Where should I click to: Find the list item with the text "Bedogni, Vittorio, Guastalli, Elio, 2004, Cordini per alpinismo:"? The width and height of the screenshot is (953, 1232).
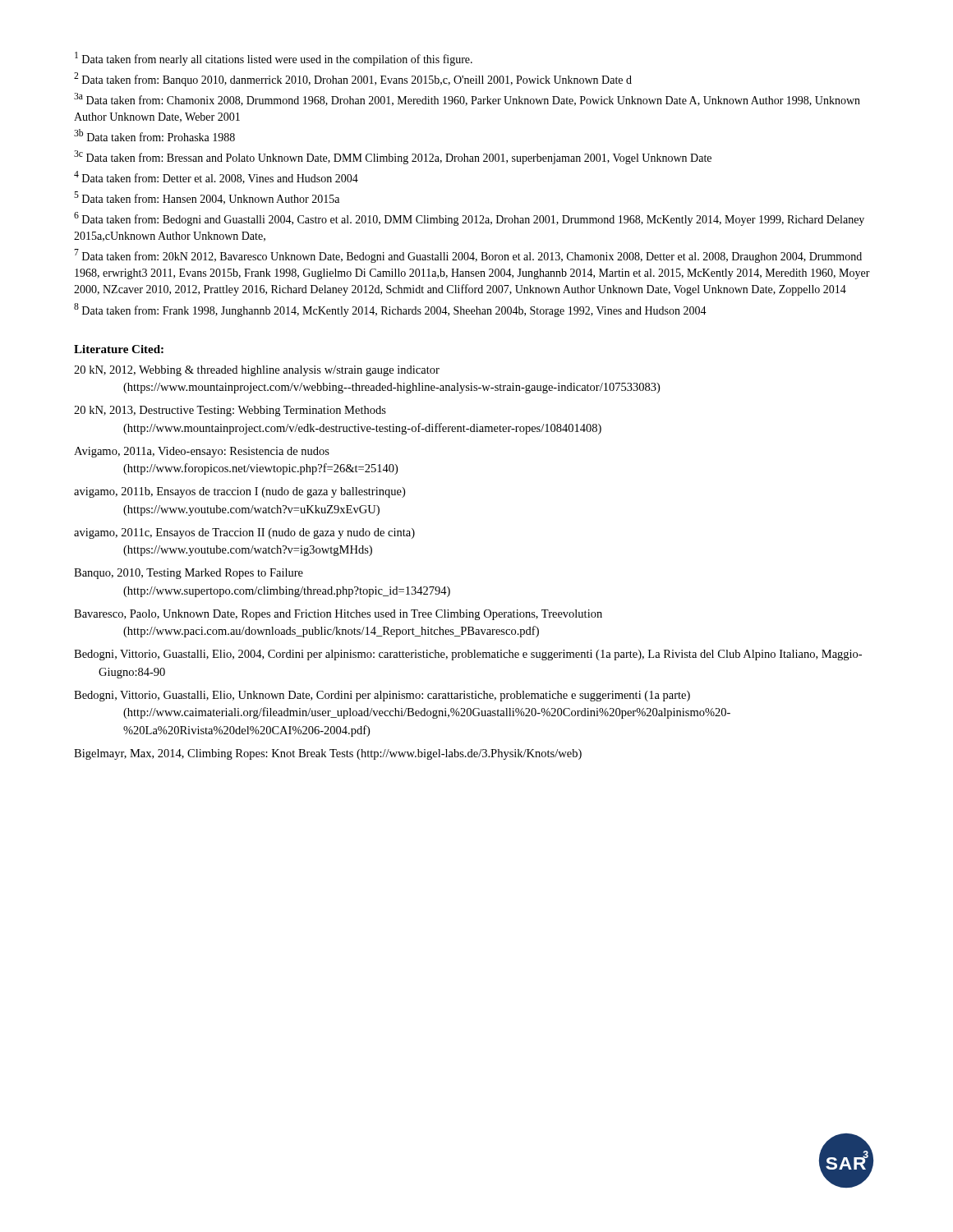(468, 663)
